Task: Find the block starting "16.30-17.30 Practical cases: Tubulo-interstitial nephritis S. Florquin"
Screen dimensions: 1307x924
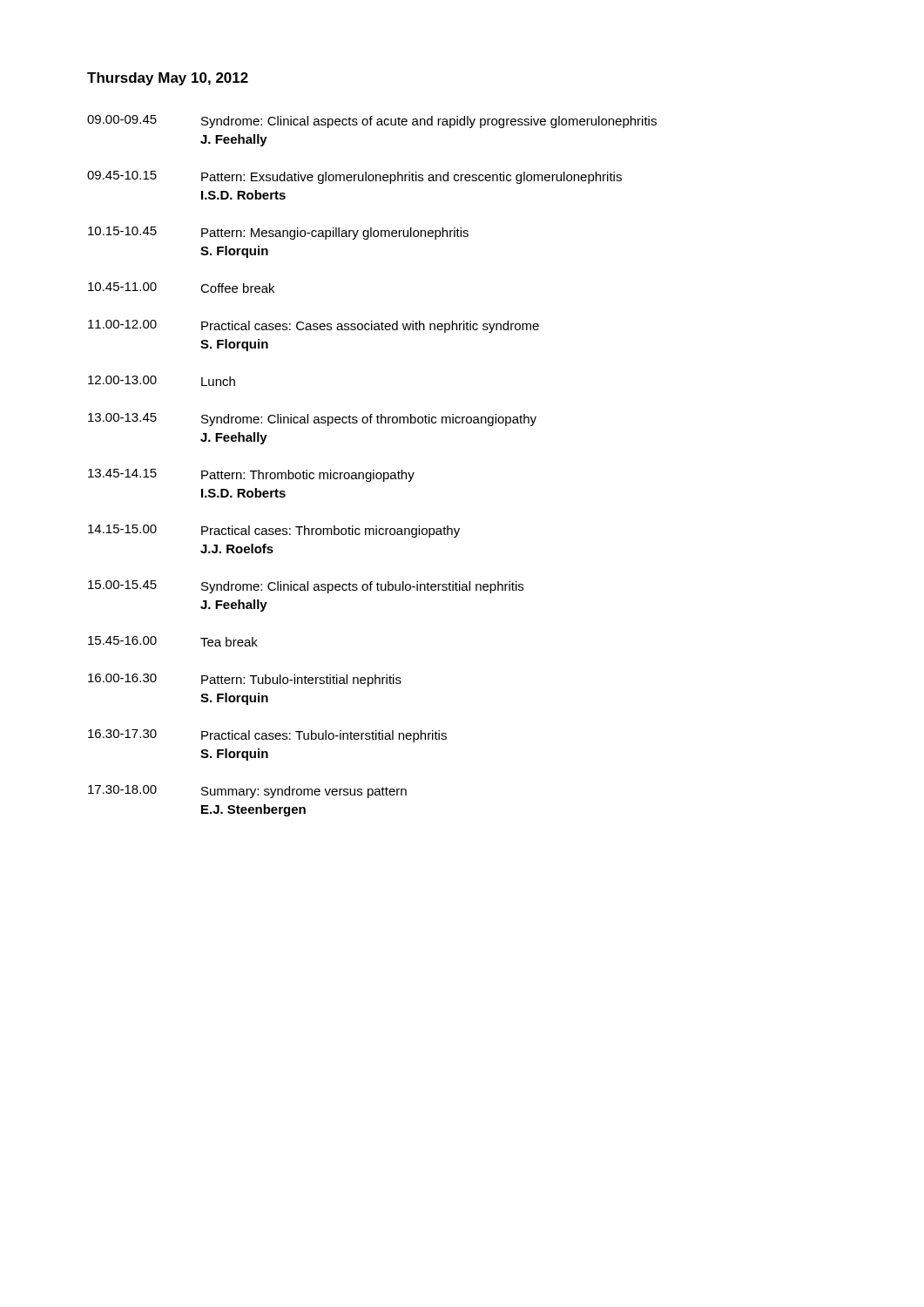Action: point(267,736)
